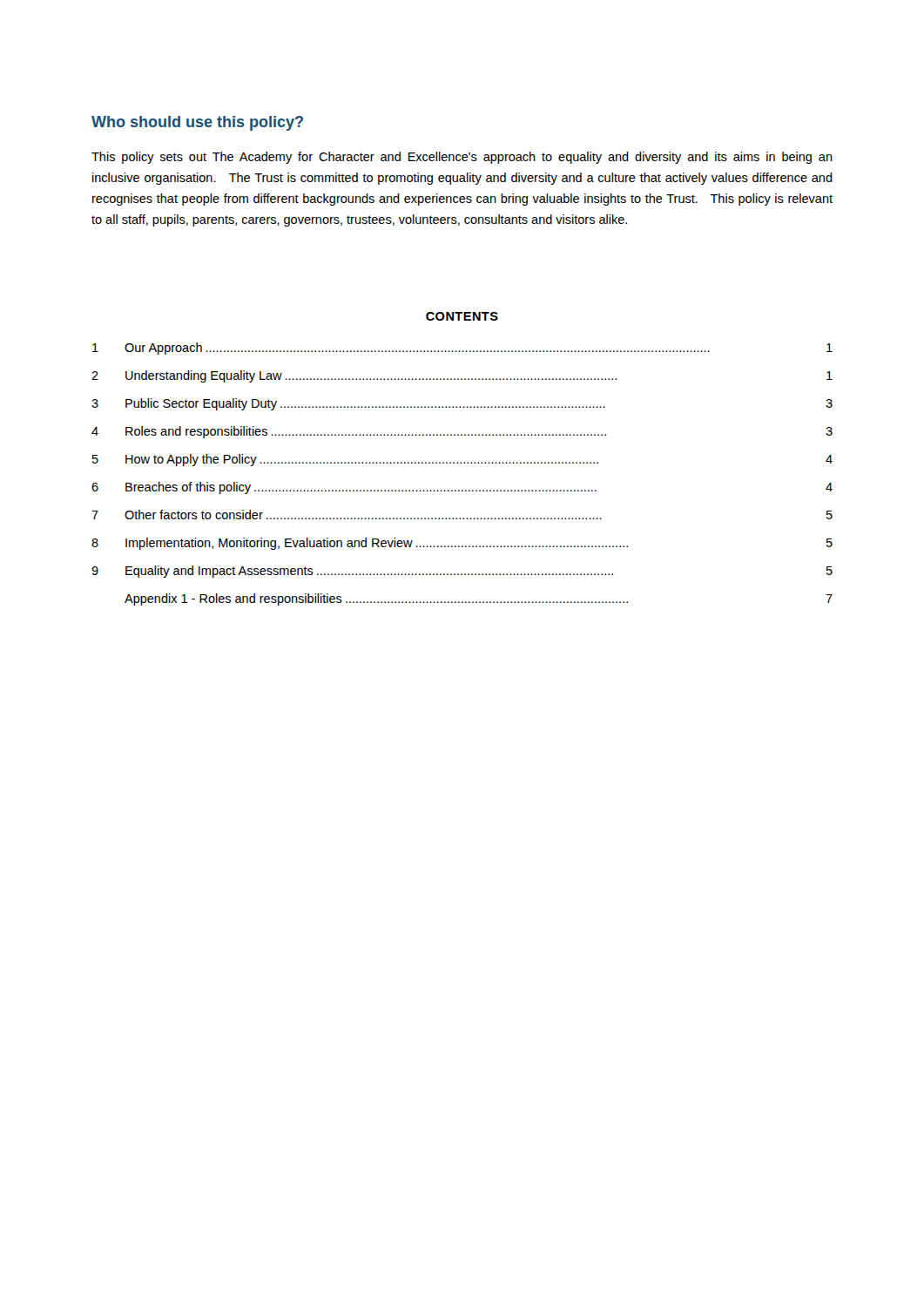Where is the section header that starts "Who should use this"?
The height and width of the screenshot is (1307, 924).
click(x=198, y=122)
